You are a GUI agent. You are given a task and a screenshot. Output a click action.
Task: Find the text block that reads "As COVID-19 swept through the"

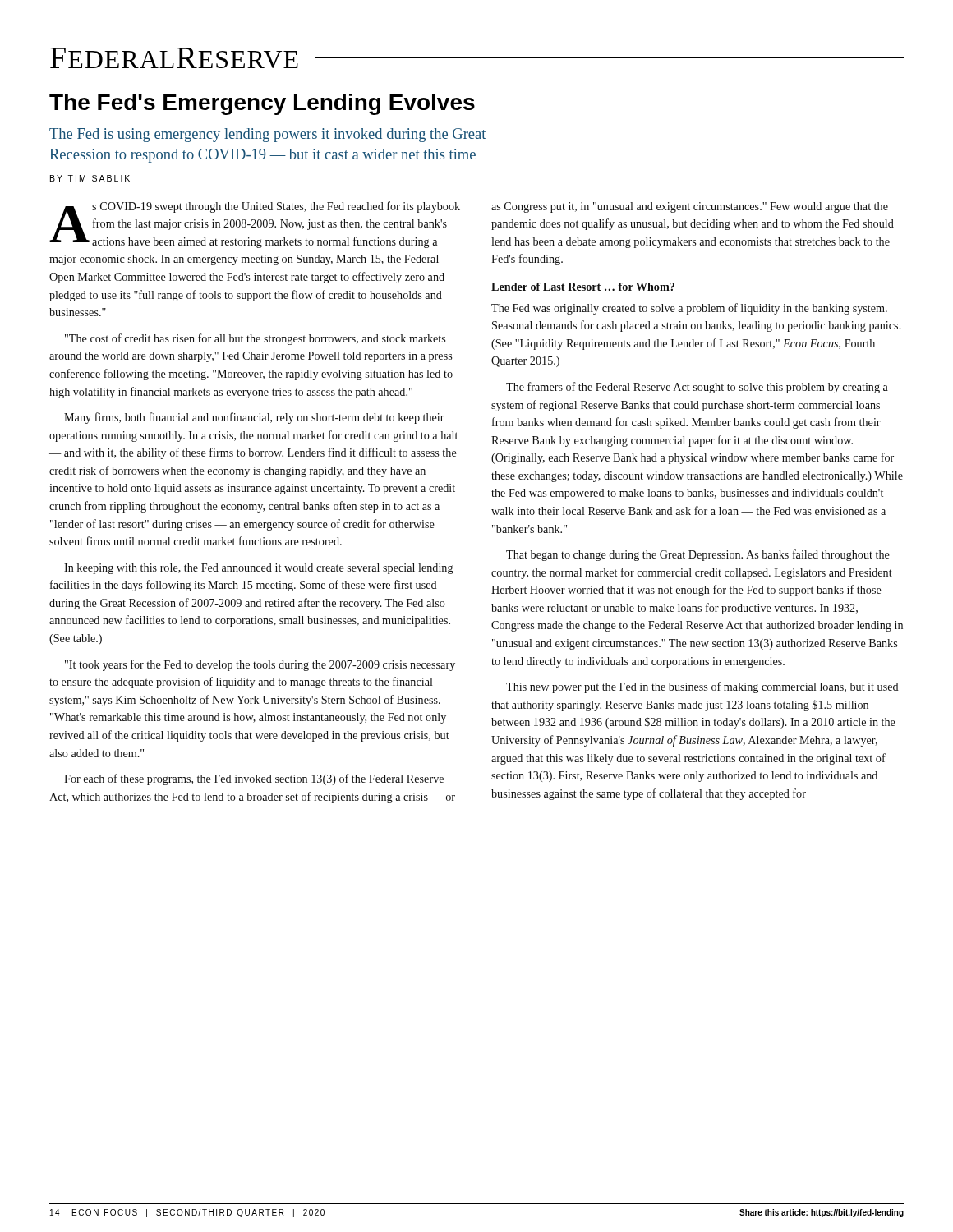pos(255,502)
